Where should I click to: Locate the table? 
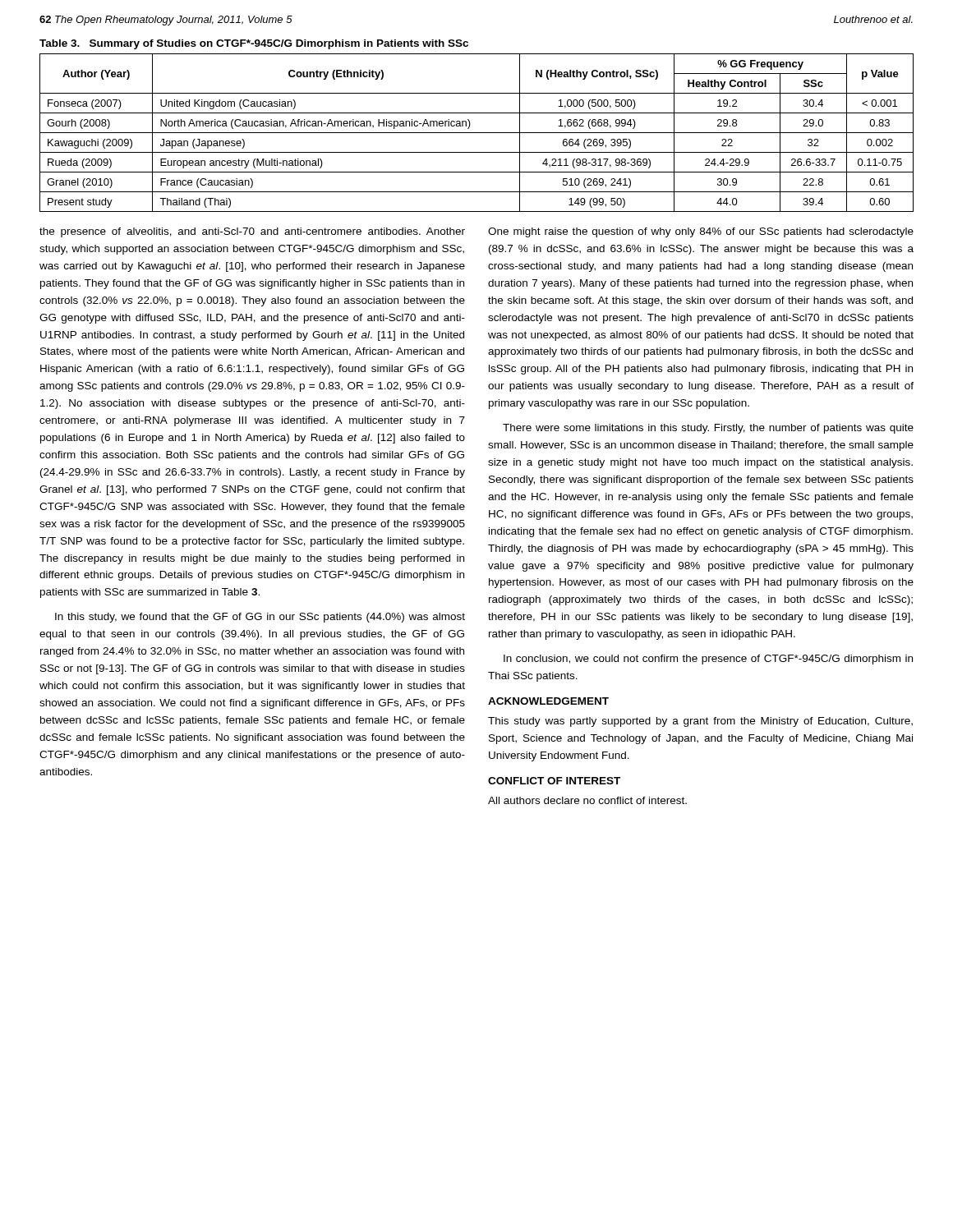click(476, 133)
